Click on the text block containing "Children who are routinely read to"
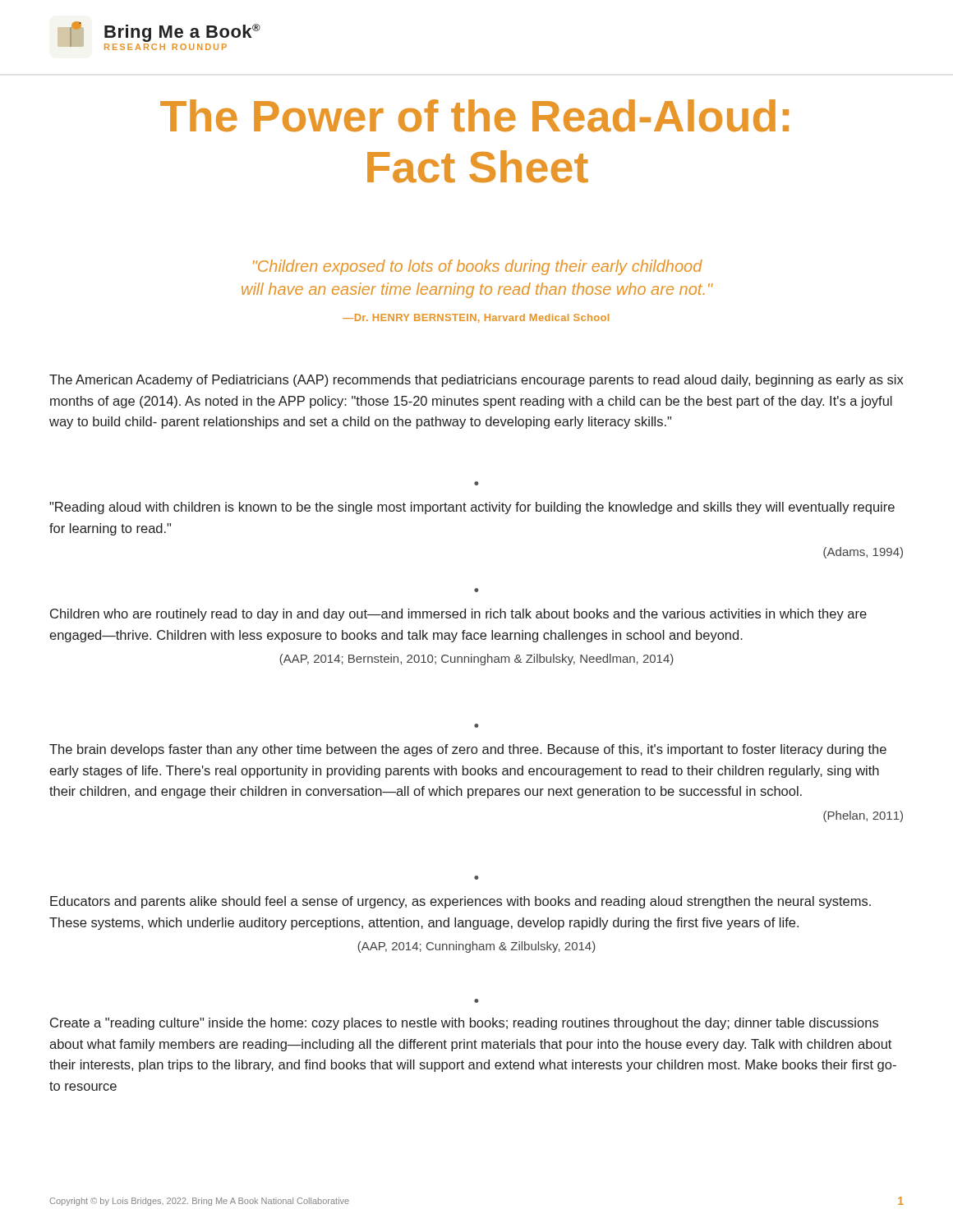 tap(476, 637)
